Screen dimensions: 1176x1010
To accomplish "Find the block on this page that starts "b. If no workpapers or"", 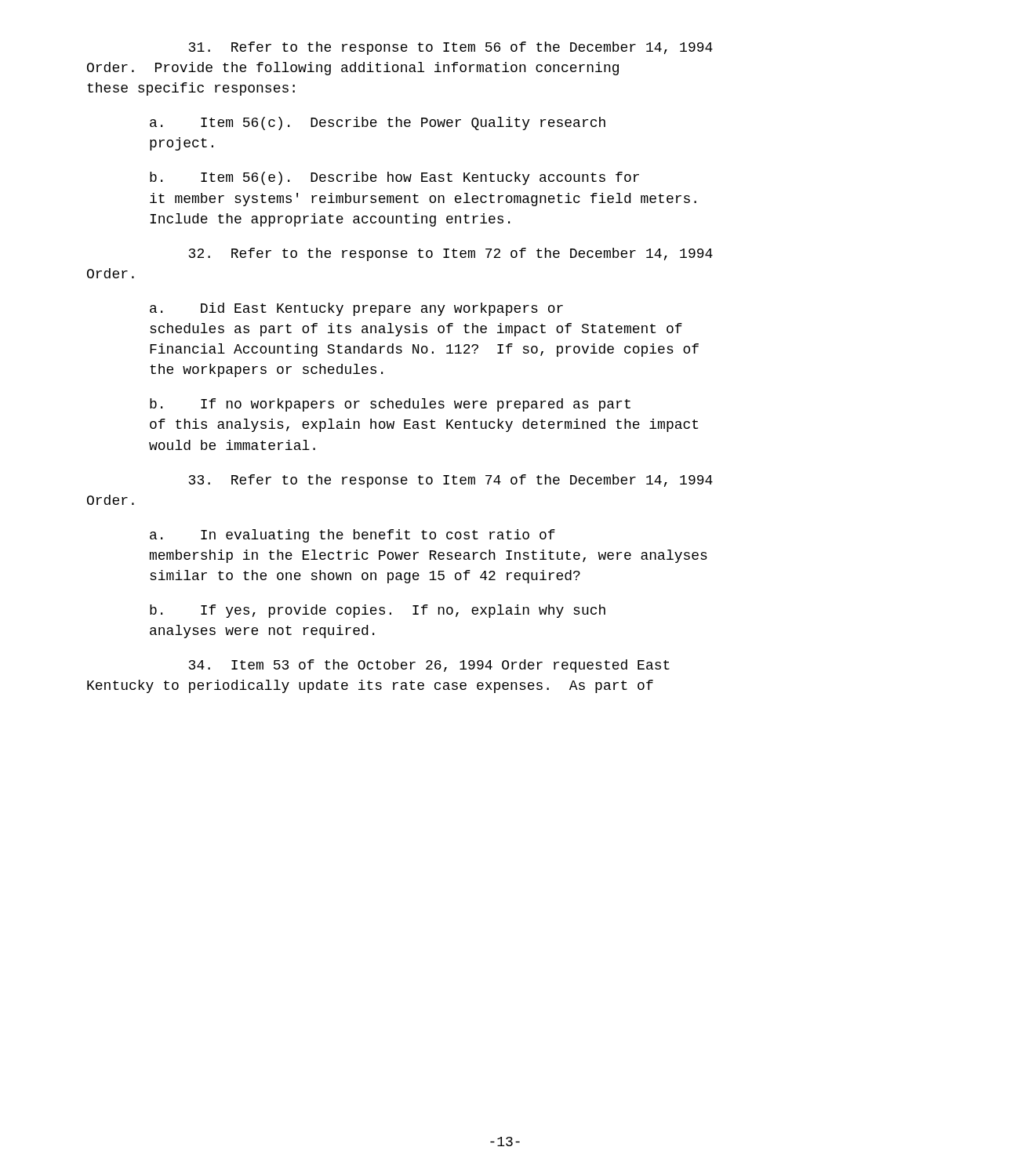I will point(424,425).
